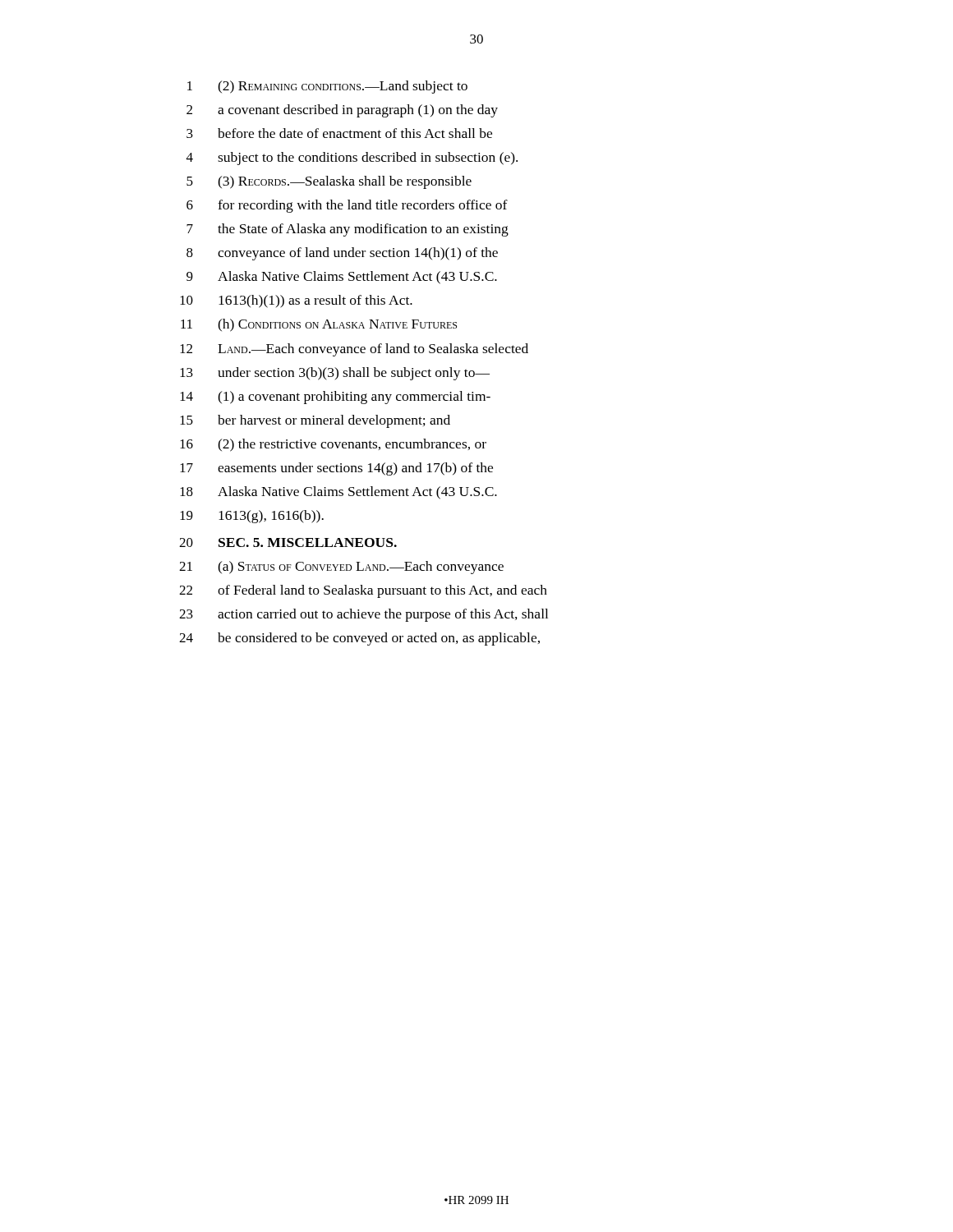The height and width of the screenshot is (1232, 953).
Task: Click on the list item containing "5 (3) Records.—Sealaska shall be responsible"
Action: click(x=329, y=182)
